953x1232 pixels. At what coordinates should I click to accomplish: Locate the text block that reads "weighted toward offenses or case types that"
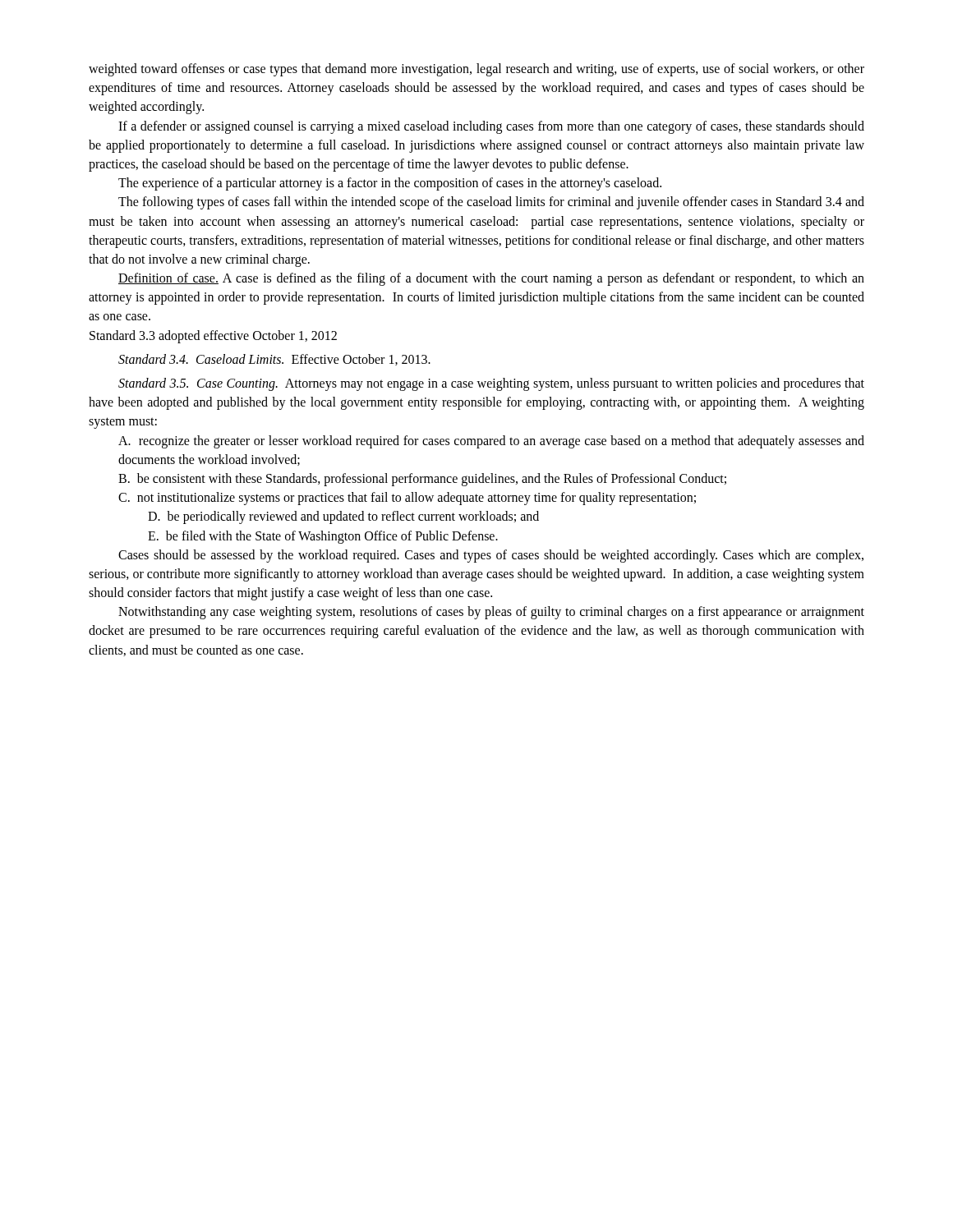pyautogui.click(x=476, y=88)
